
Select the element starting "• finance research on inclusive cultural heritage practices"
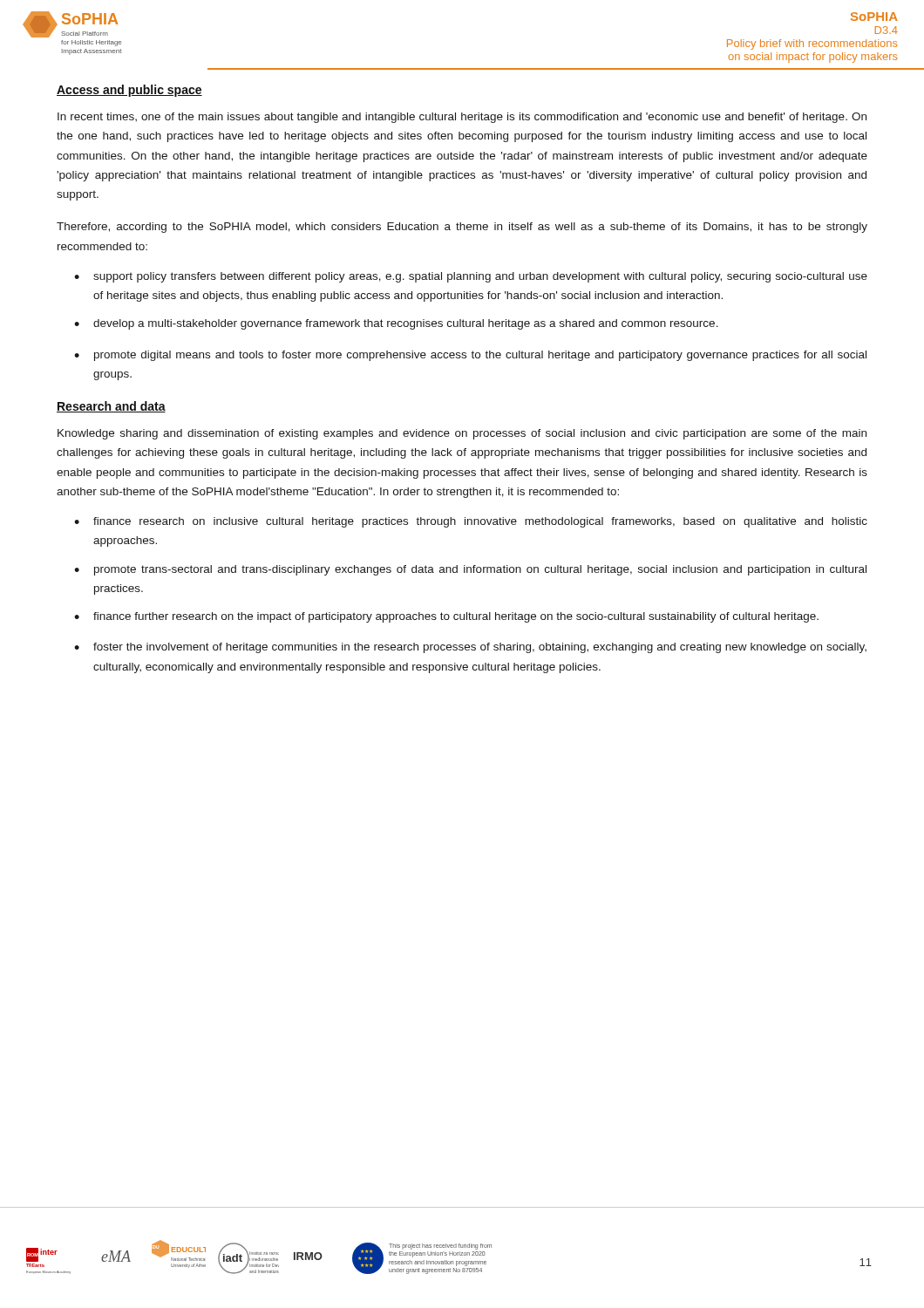tap(471, 531)
